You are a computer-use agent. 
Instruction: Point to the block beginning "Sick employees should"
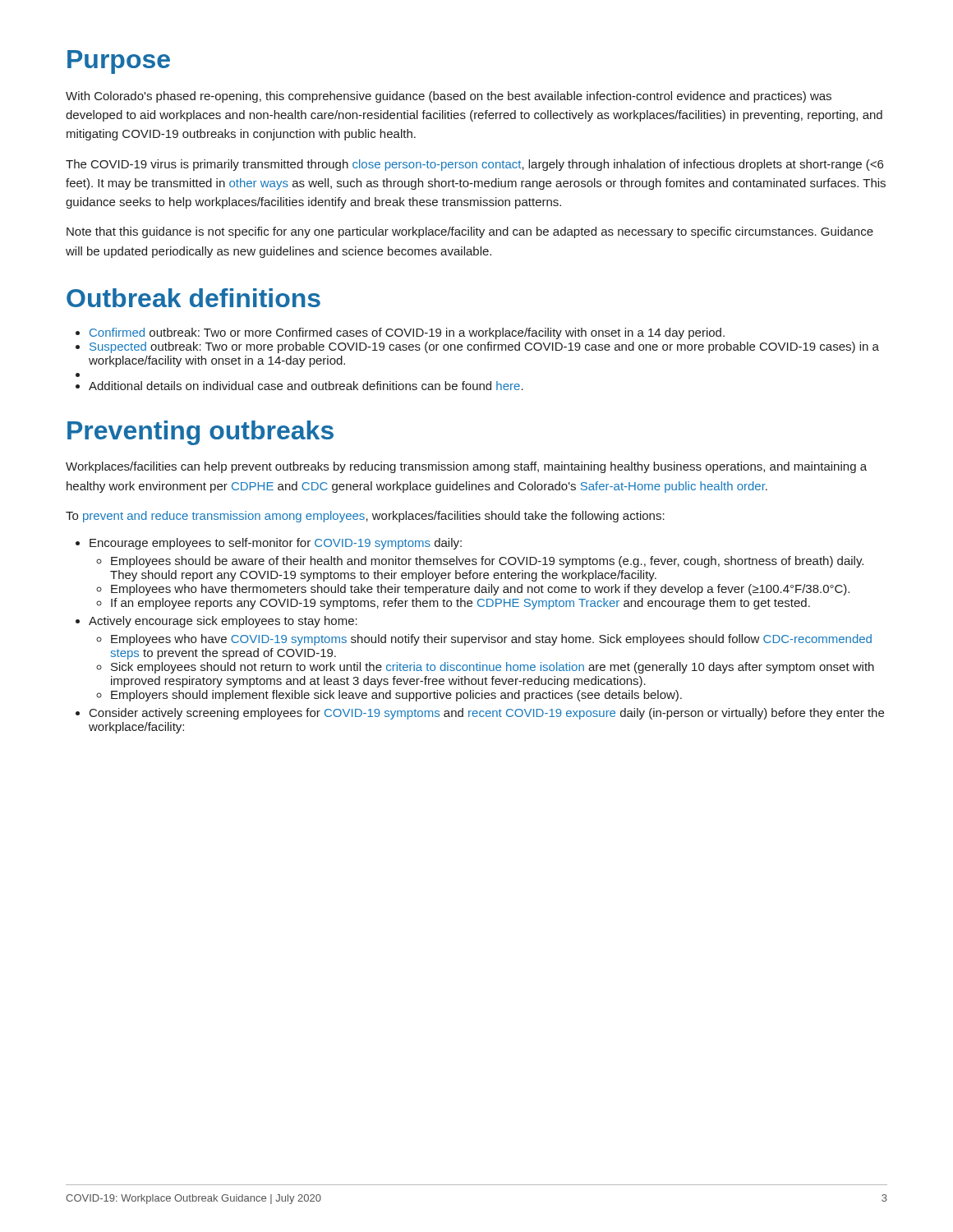coord(499,674)
